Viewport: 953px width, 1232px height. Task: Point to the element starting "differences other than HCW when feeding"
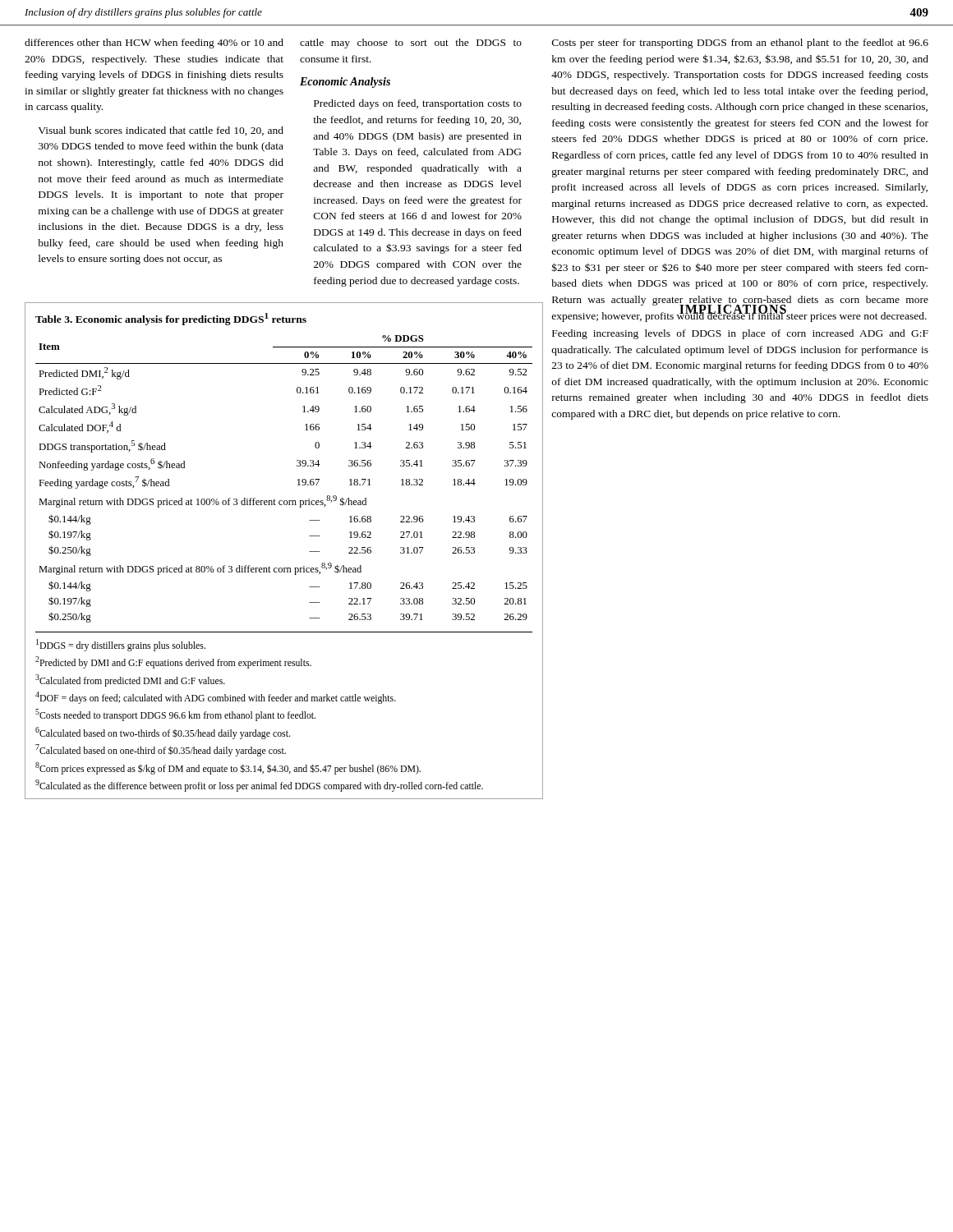154,151
